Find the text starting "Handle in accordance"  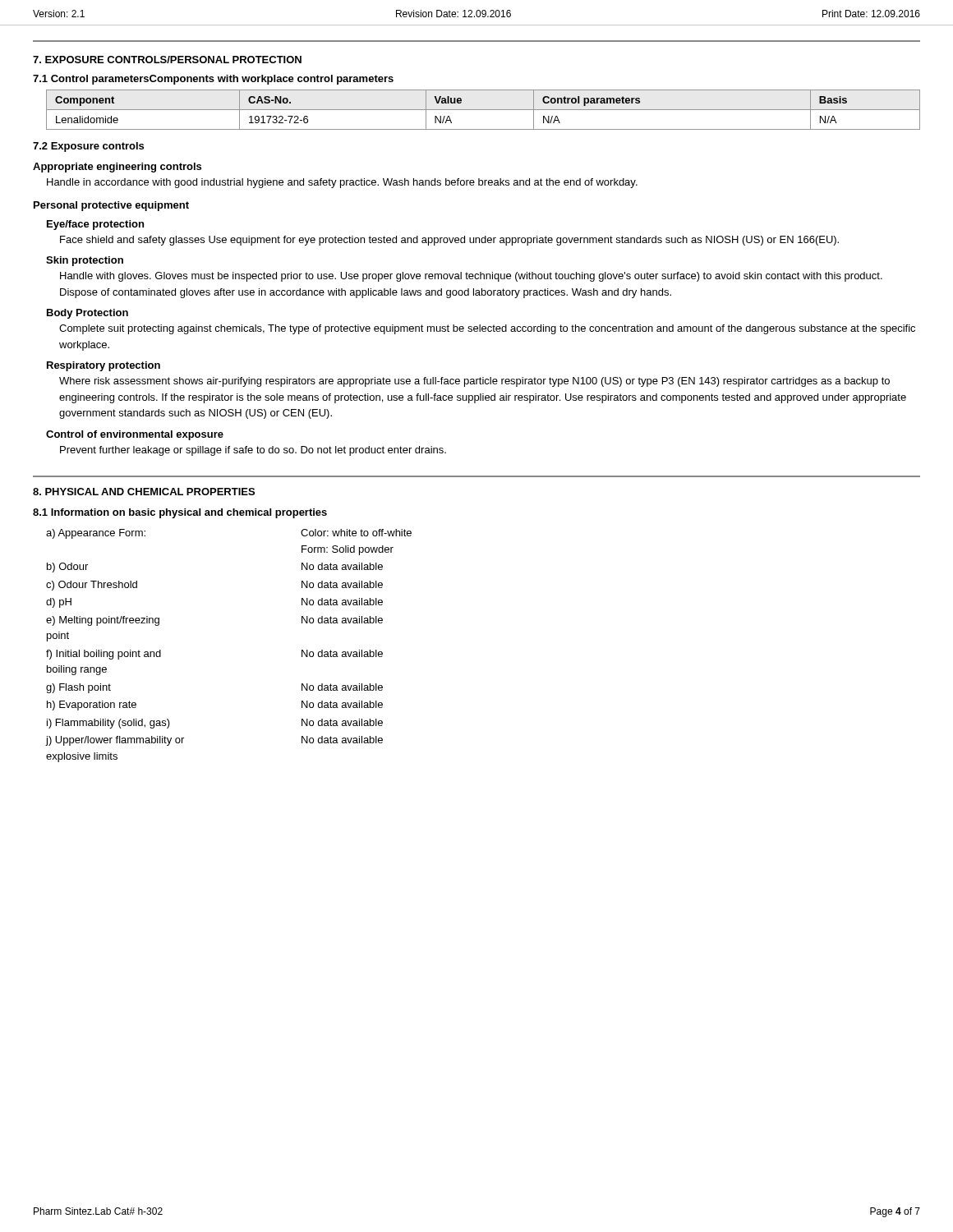(342, 182)
